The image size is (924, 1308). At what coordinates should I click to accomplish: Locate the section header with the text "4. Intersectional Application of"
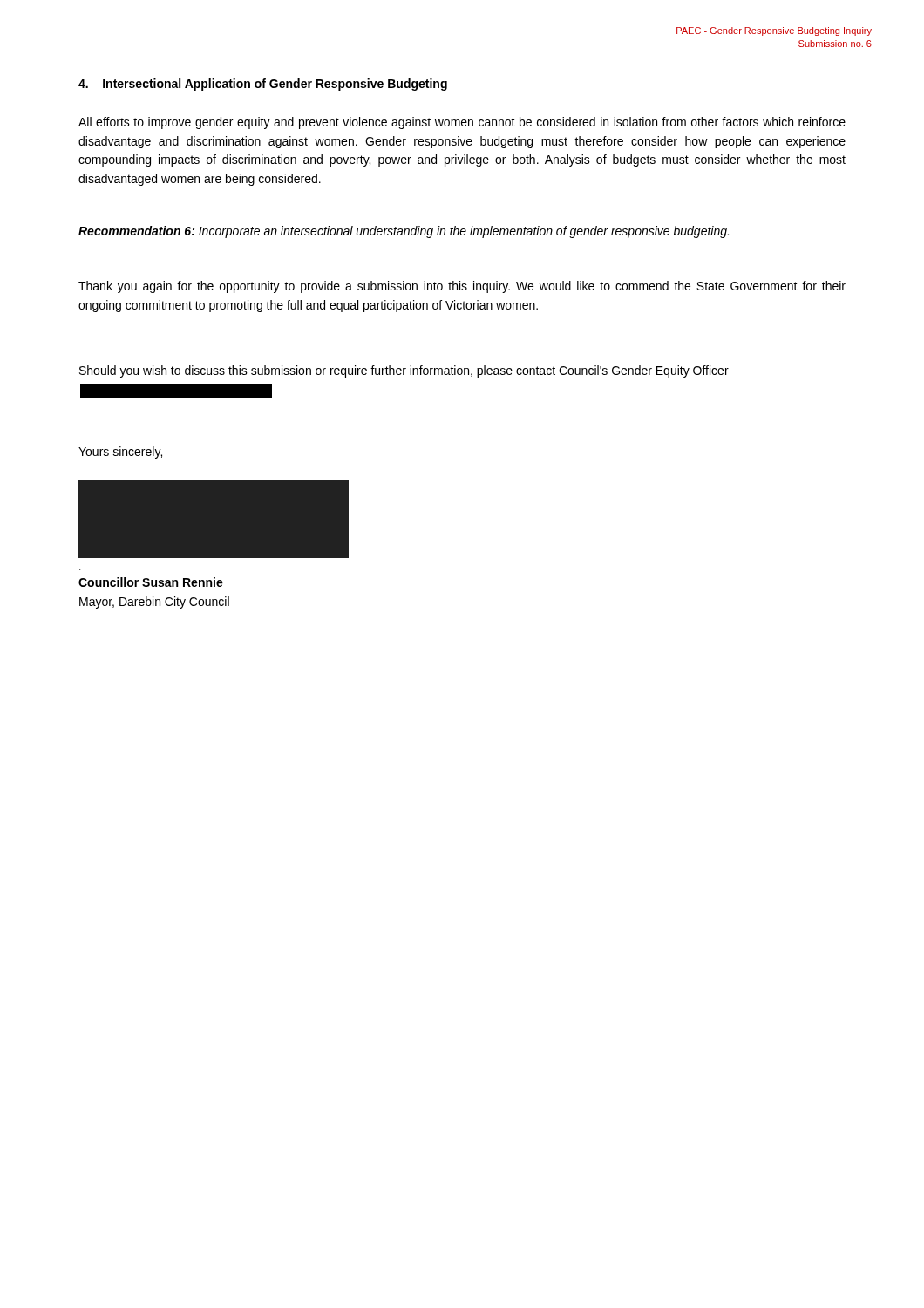(263, 84)
